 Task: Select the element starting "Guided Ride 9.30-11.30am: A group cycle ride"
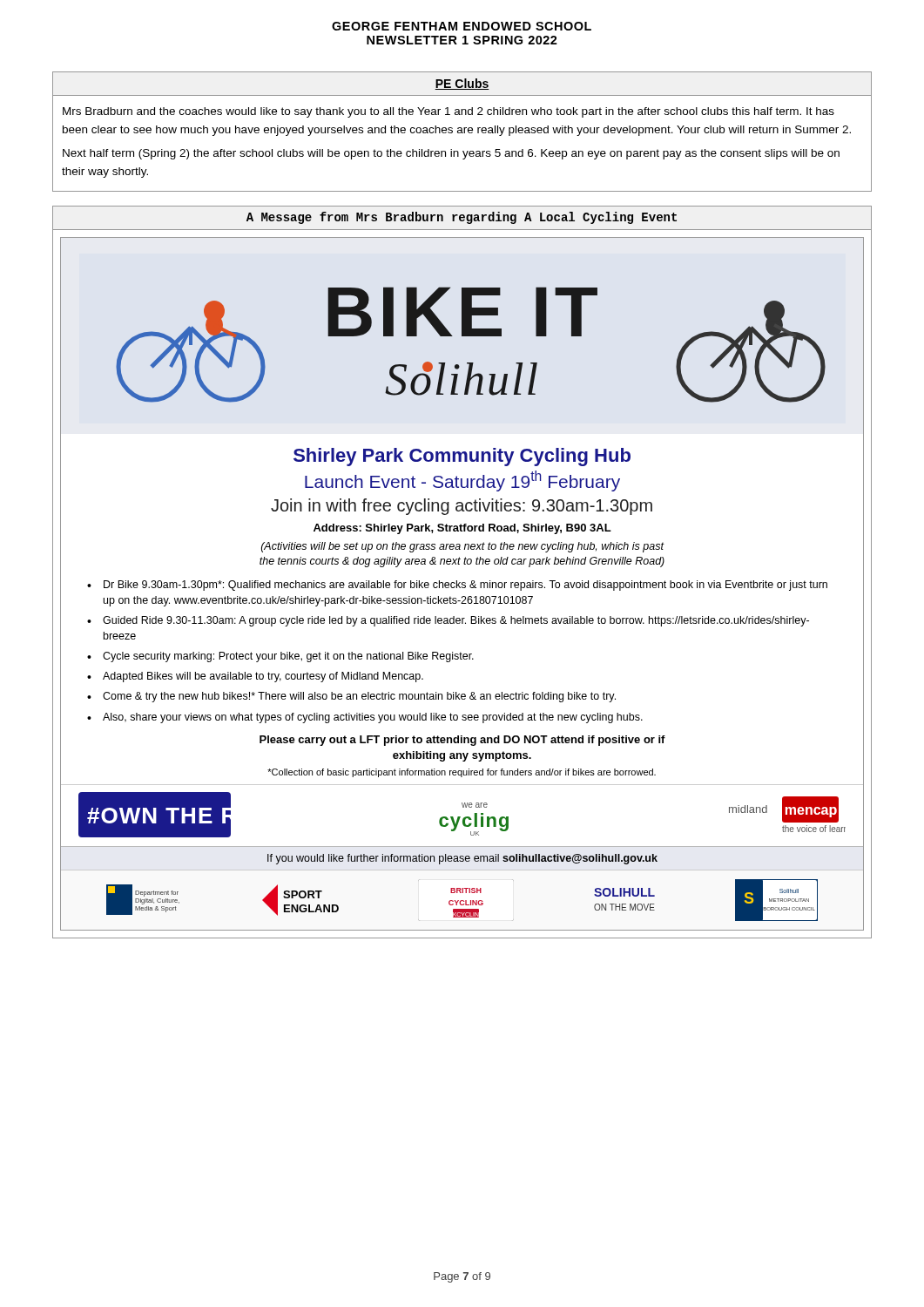tap(456, 628)
